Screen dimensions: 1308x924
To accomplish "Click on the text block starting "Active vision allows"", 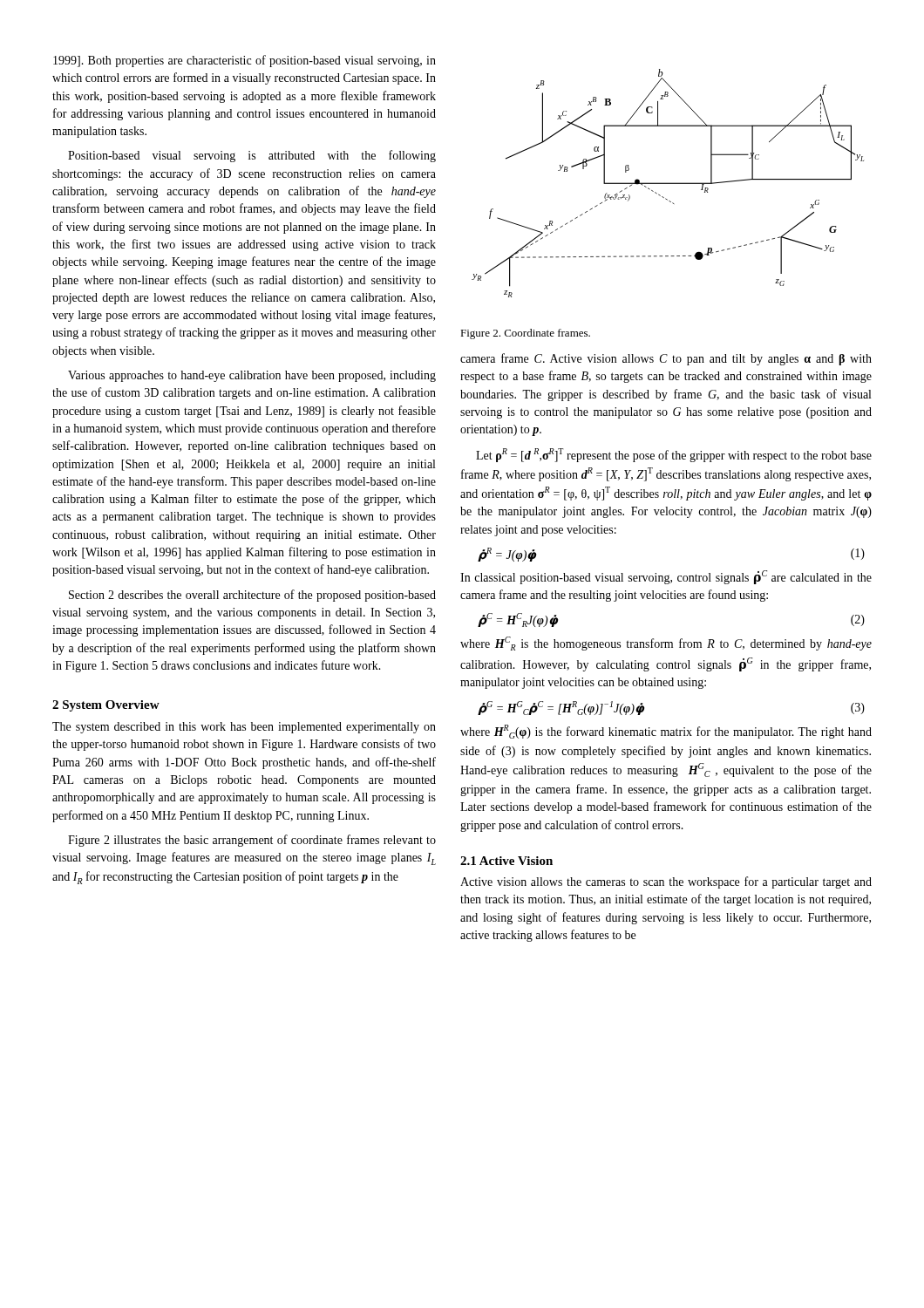I will tap(666, 909).
